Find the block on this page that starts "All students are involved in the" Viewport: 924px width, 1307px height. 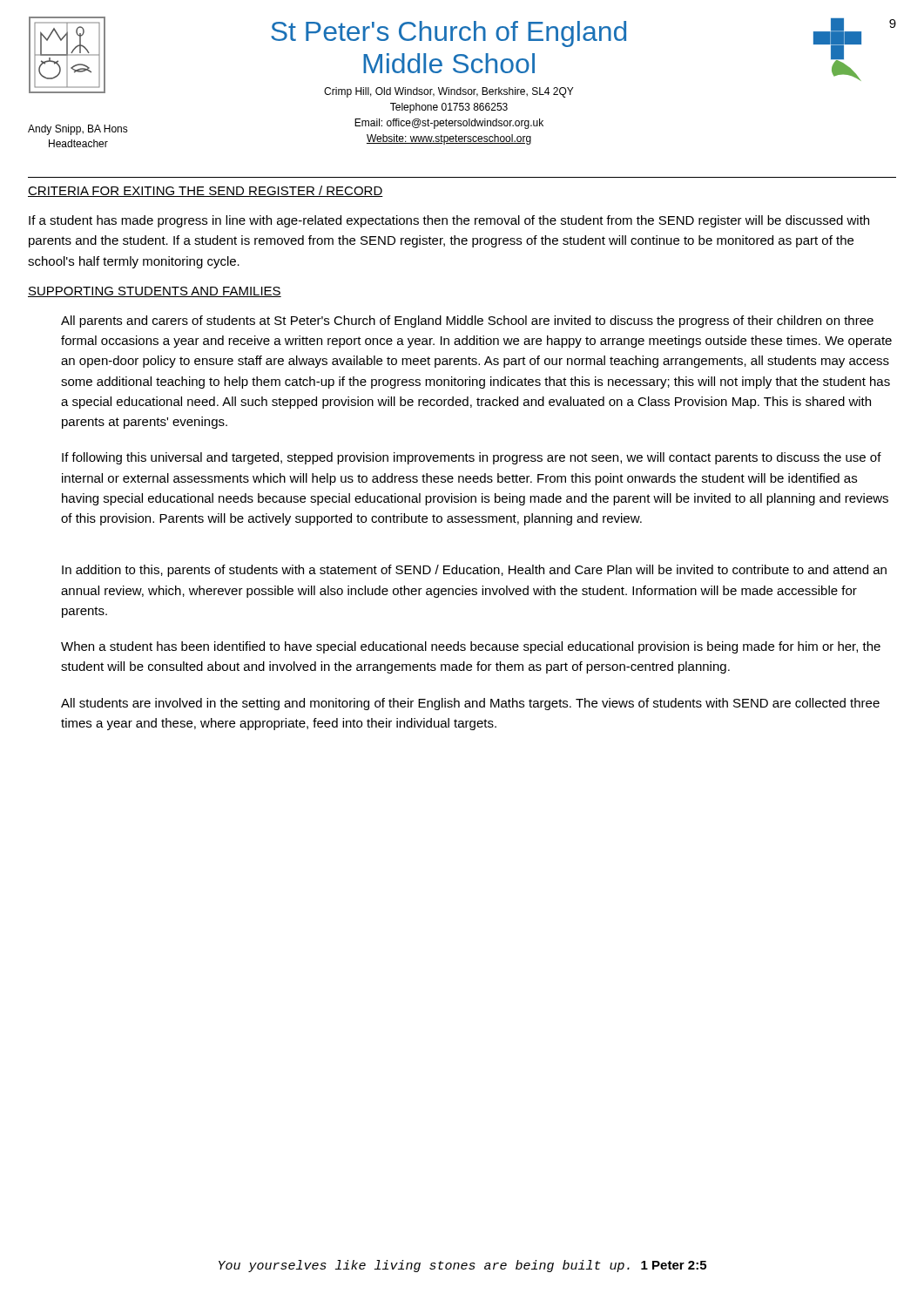[470, 712]
